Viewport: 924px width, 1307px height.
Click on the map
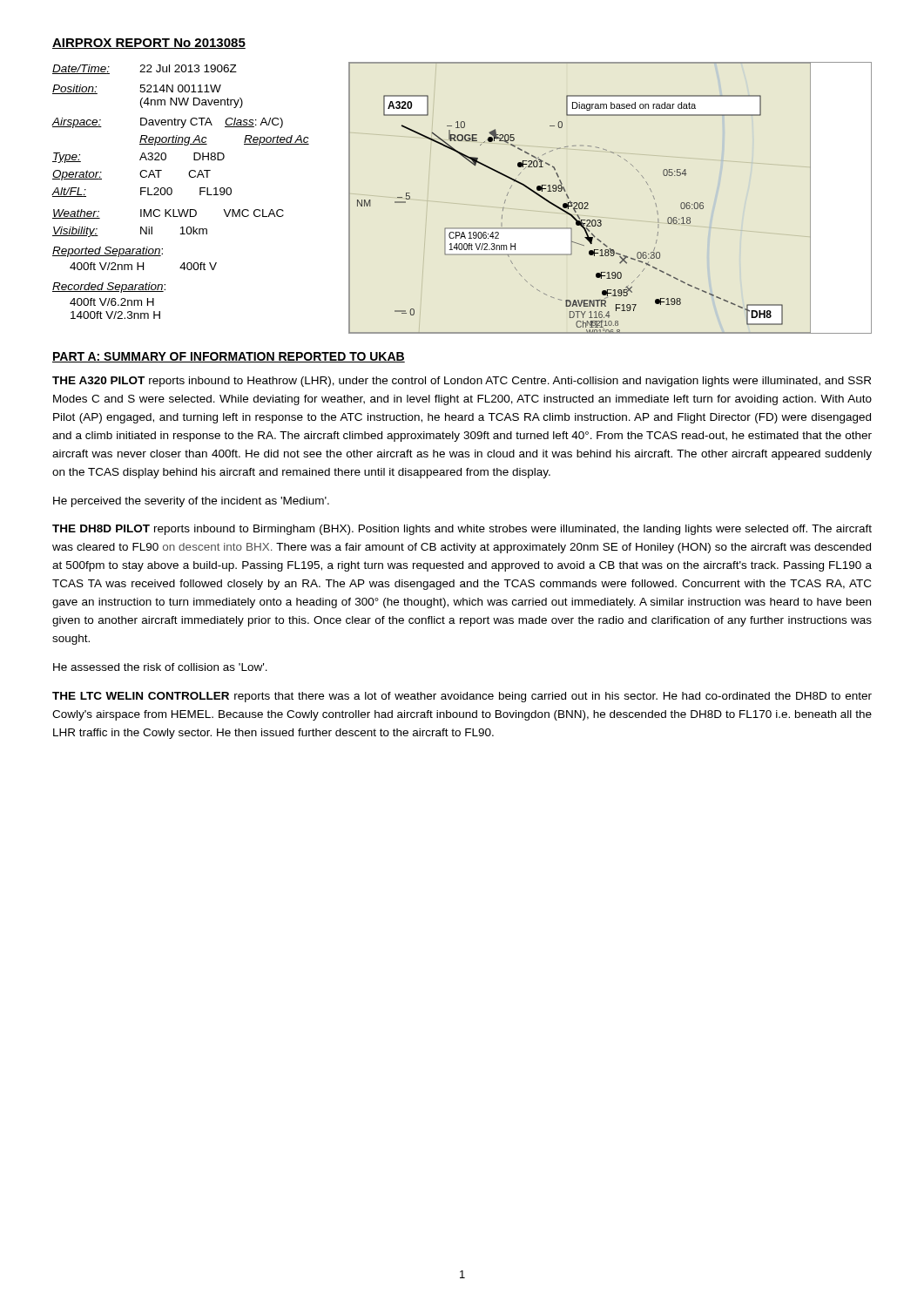tap(610, 198)
